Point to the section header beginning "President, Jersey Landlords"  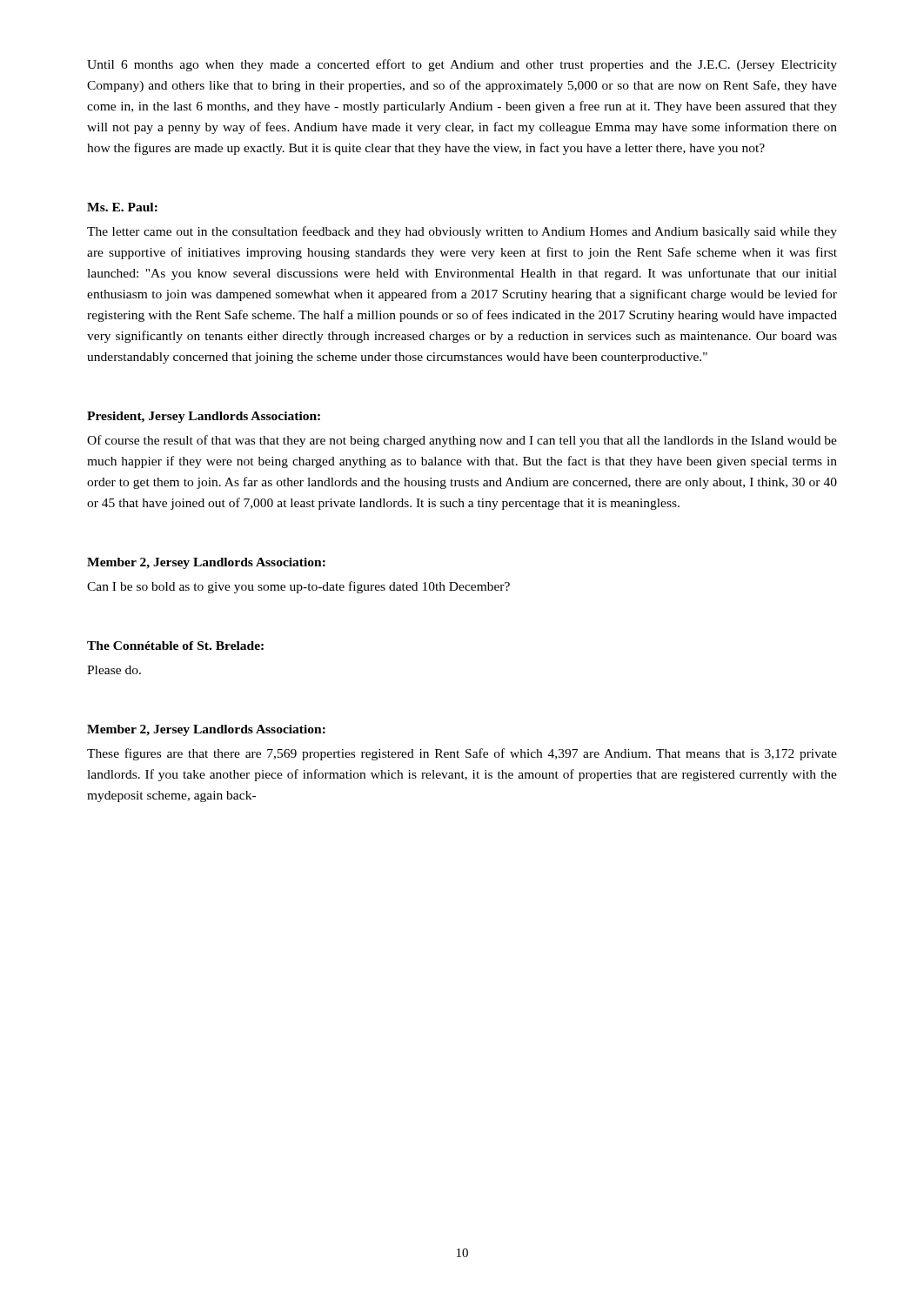click(x=204, y=416)
